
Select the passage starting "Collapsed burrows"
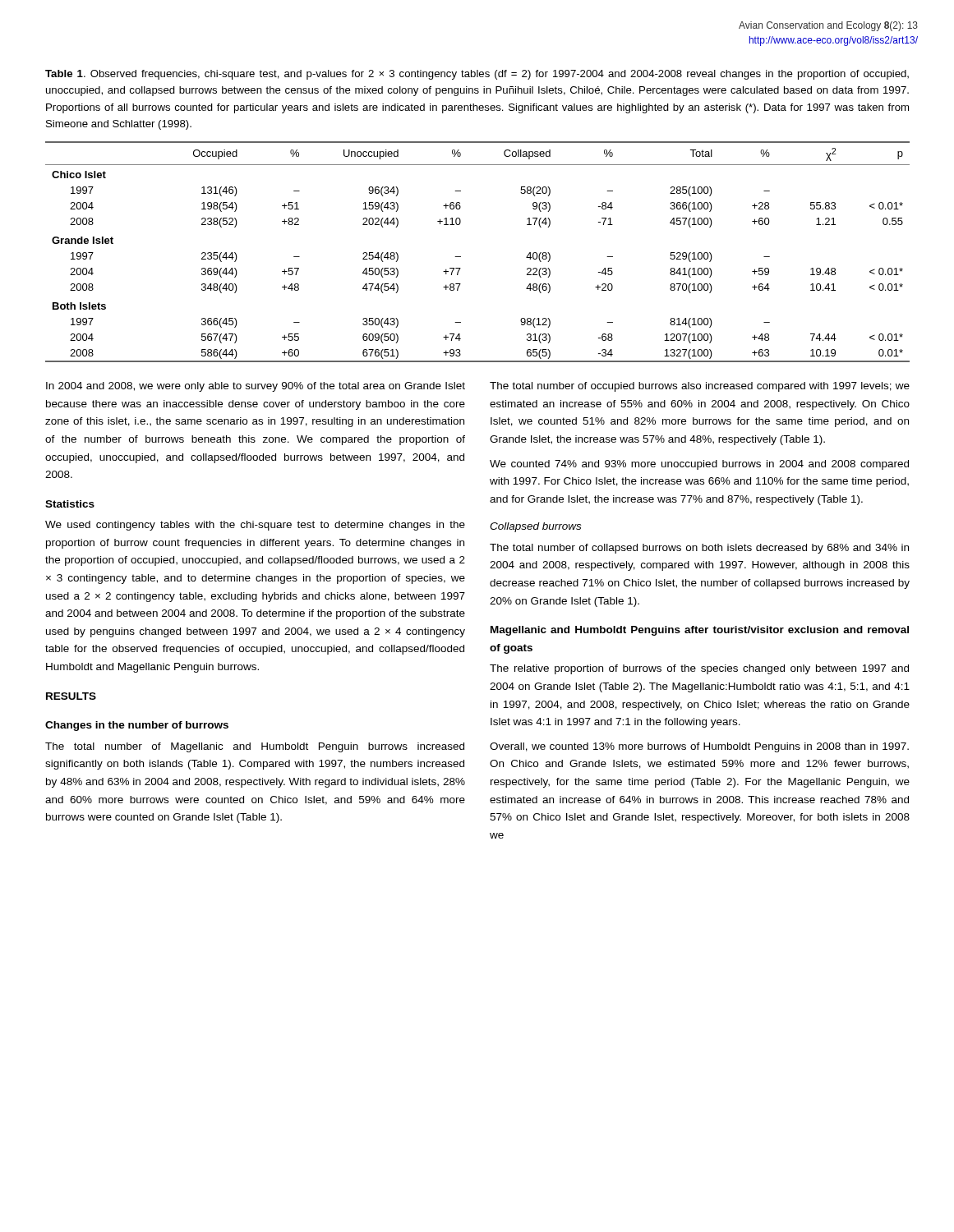tap(536, 526)
